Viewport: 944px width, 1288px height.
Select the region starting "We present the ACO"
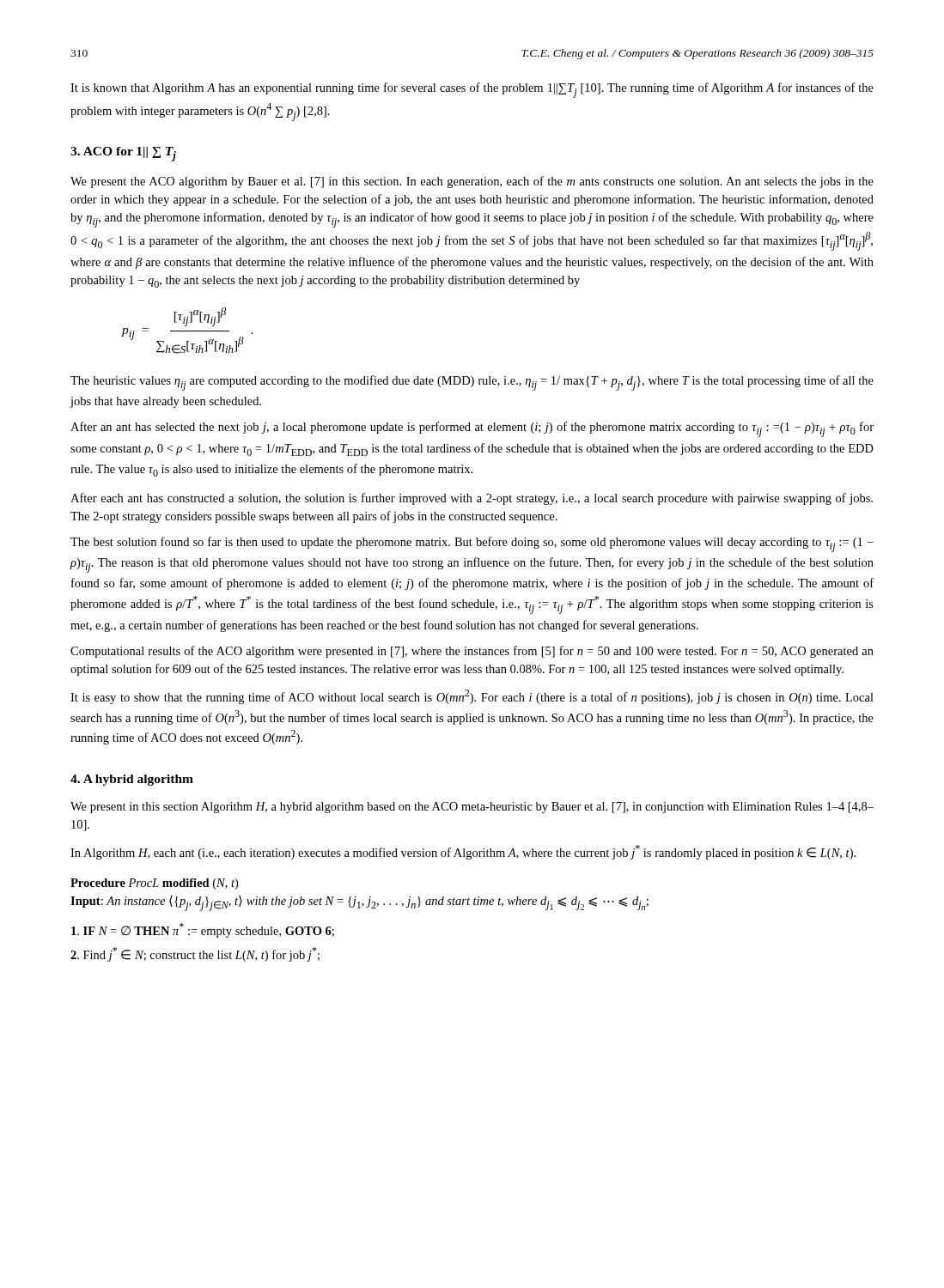(x=472, y=232)
